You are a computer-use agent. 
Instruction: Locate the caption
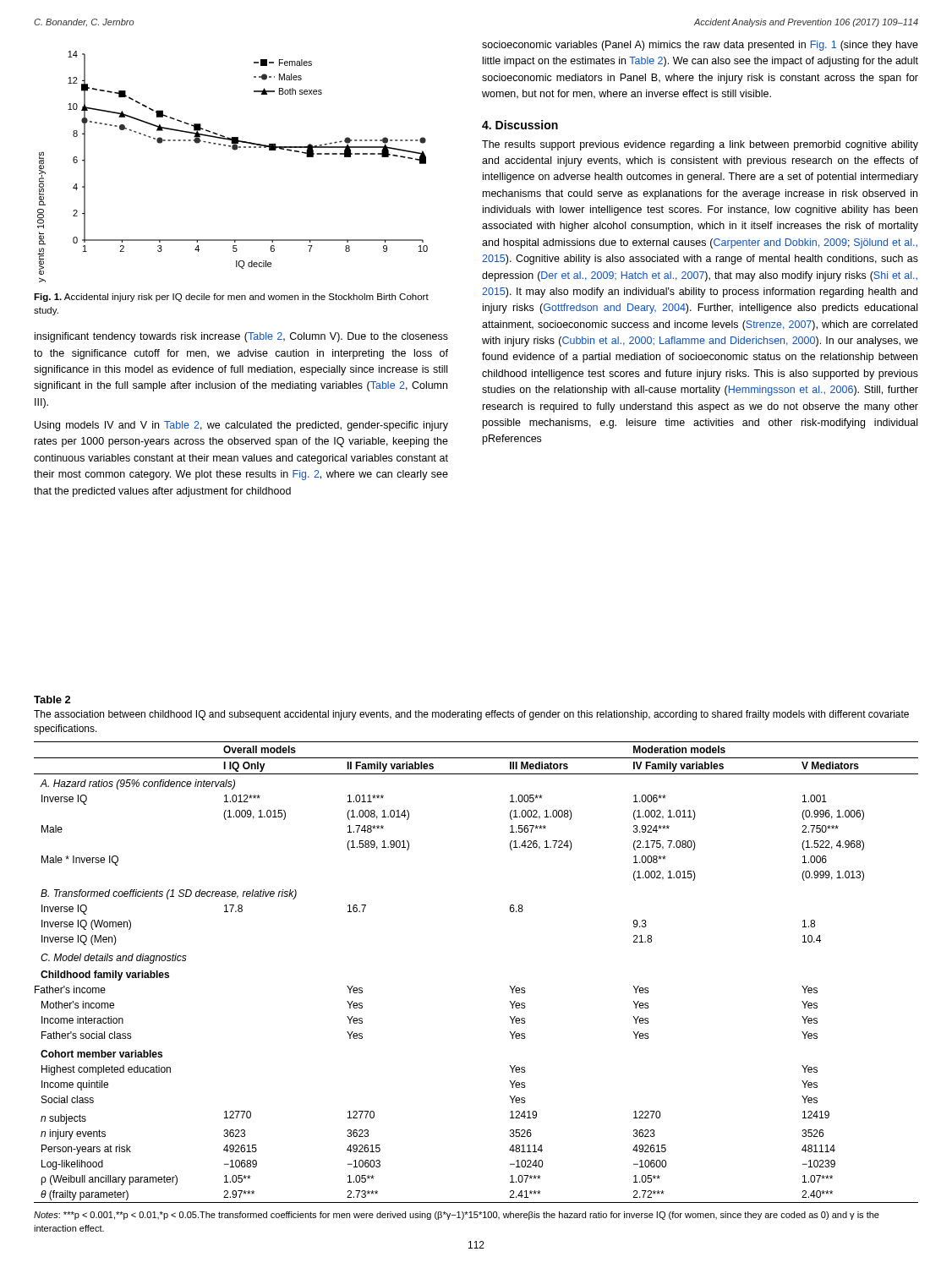point(231,303)
